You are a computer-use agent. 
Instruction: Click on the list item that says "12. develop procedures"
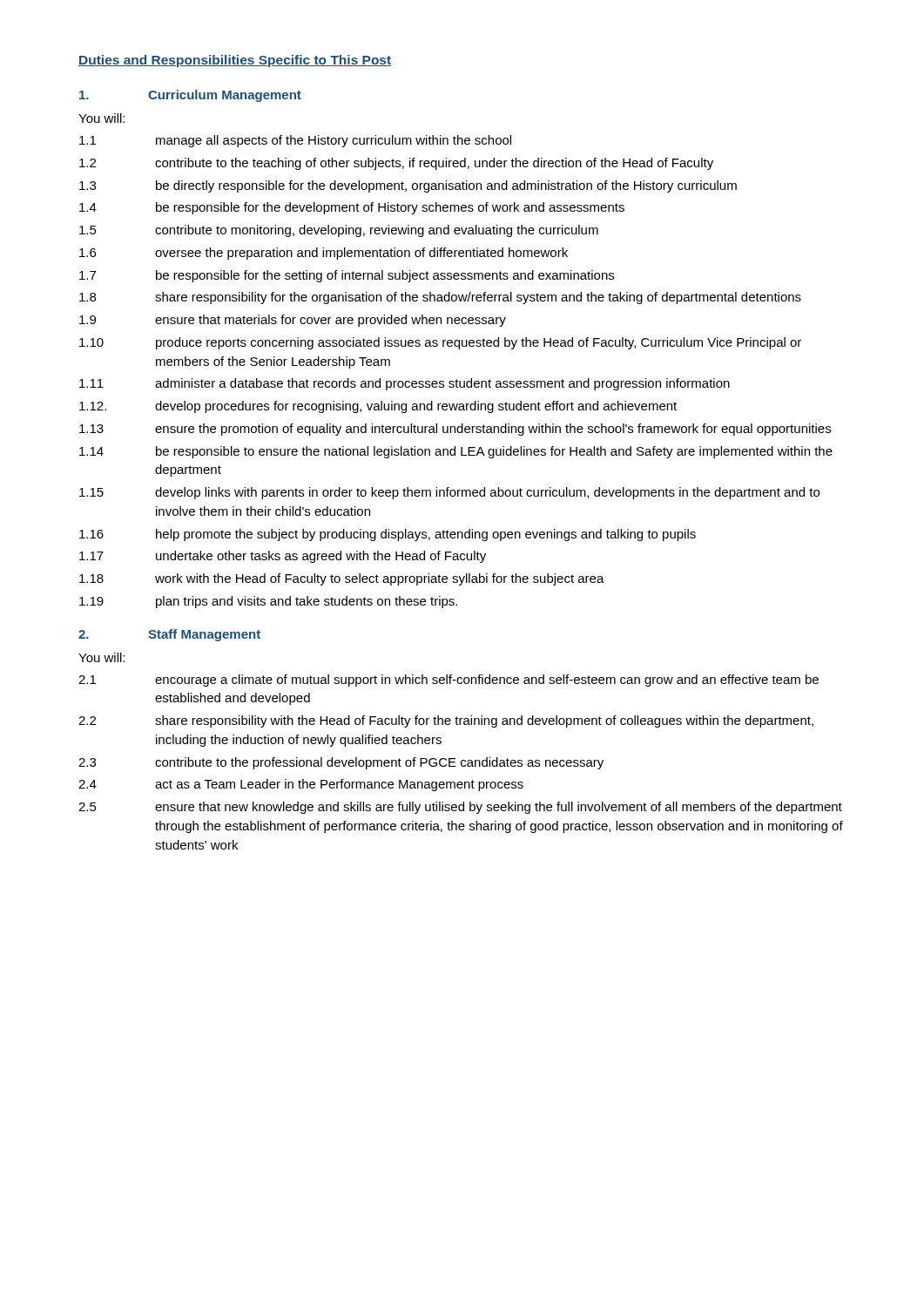click(462, 406)
